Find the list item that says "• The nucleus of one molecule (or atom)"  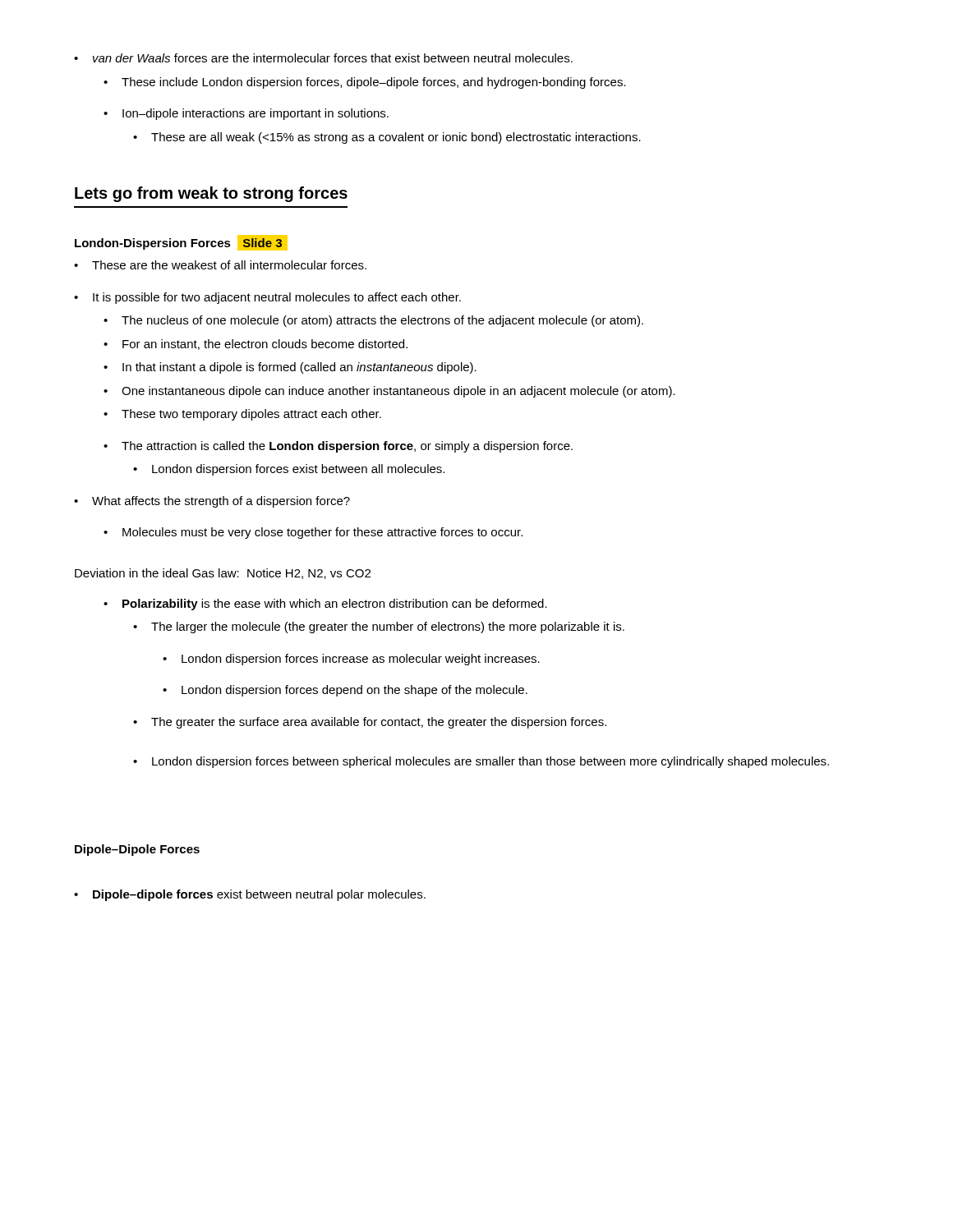(491, 321)
